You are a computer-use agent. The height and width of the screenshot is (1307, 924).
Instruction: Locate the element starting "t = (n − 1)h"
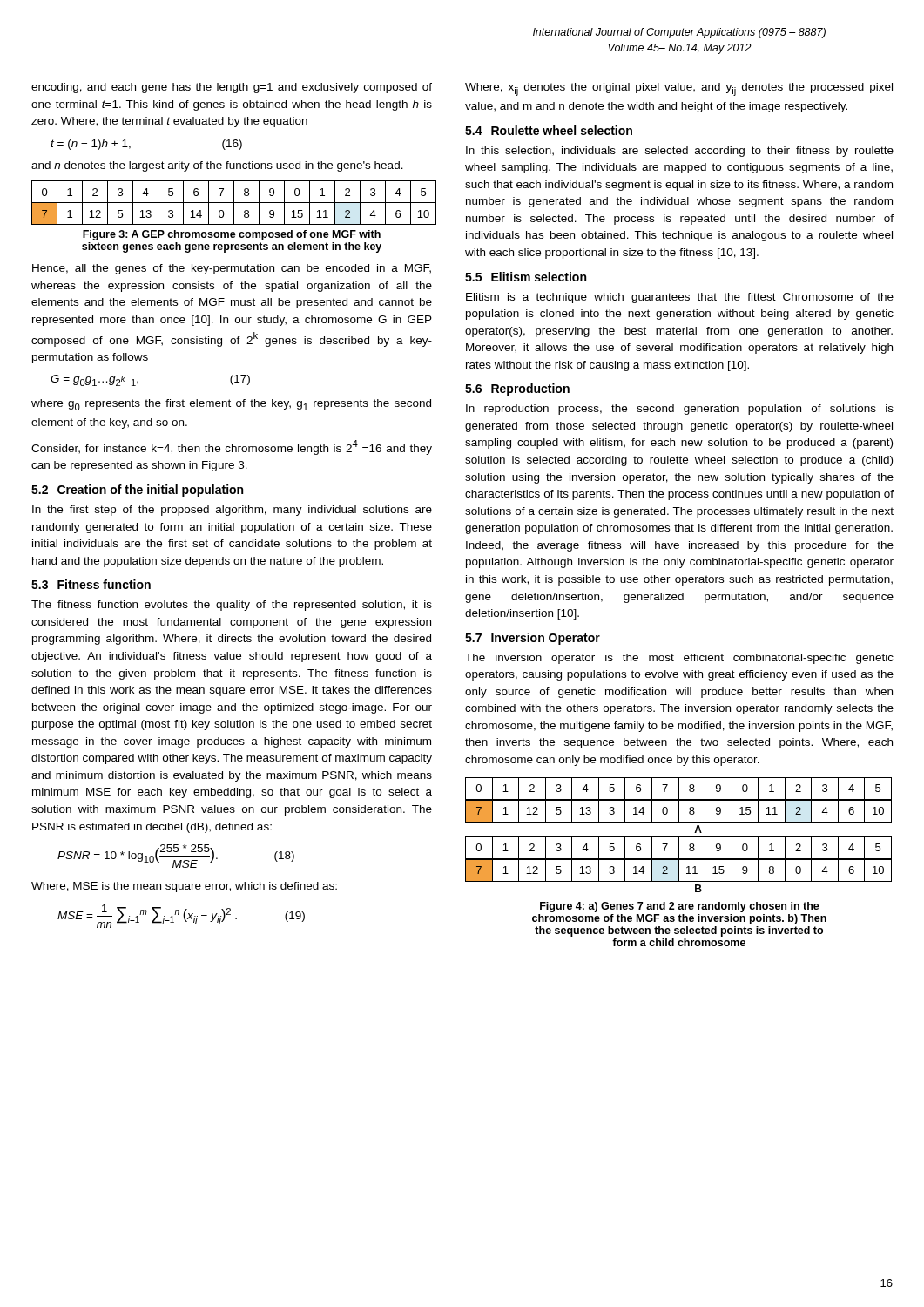point(94,144)
